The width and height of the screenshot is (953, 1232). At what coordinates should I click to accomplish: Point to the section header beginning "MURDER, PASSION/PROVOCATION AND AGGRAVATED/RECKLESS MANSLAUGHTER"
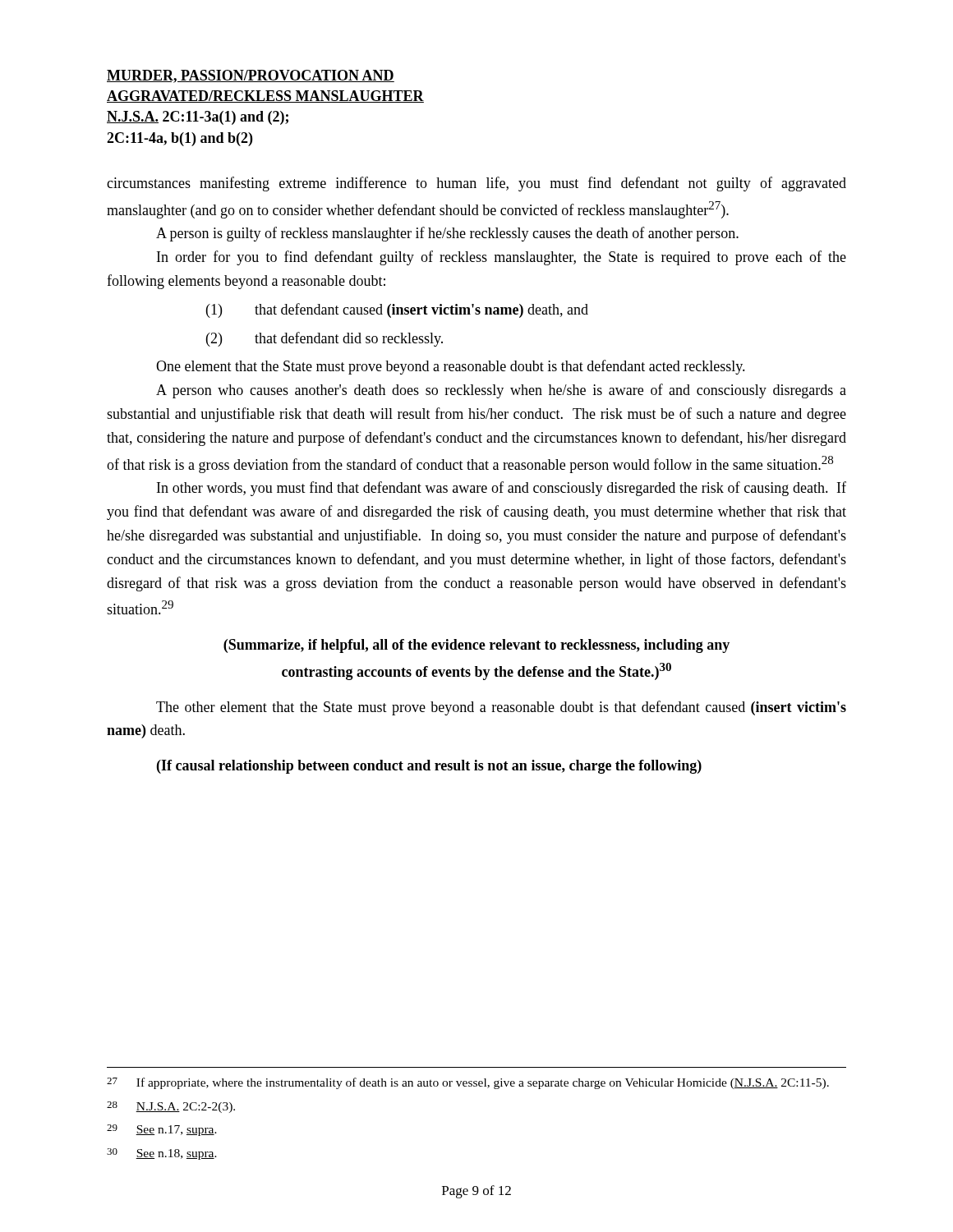tap(251, 76)
